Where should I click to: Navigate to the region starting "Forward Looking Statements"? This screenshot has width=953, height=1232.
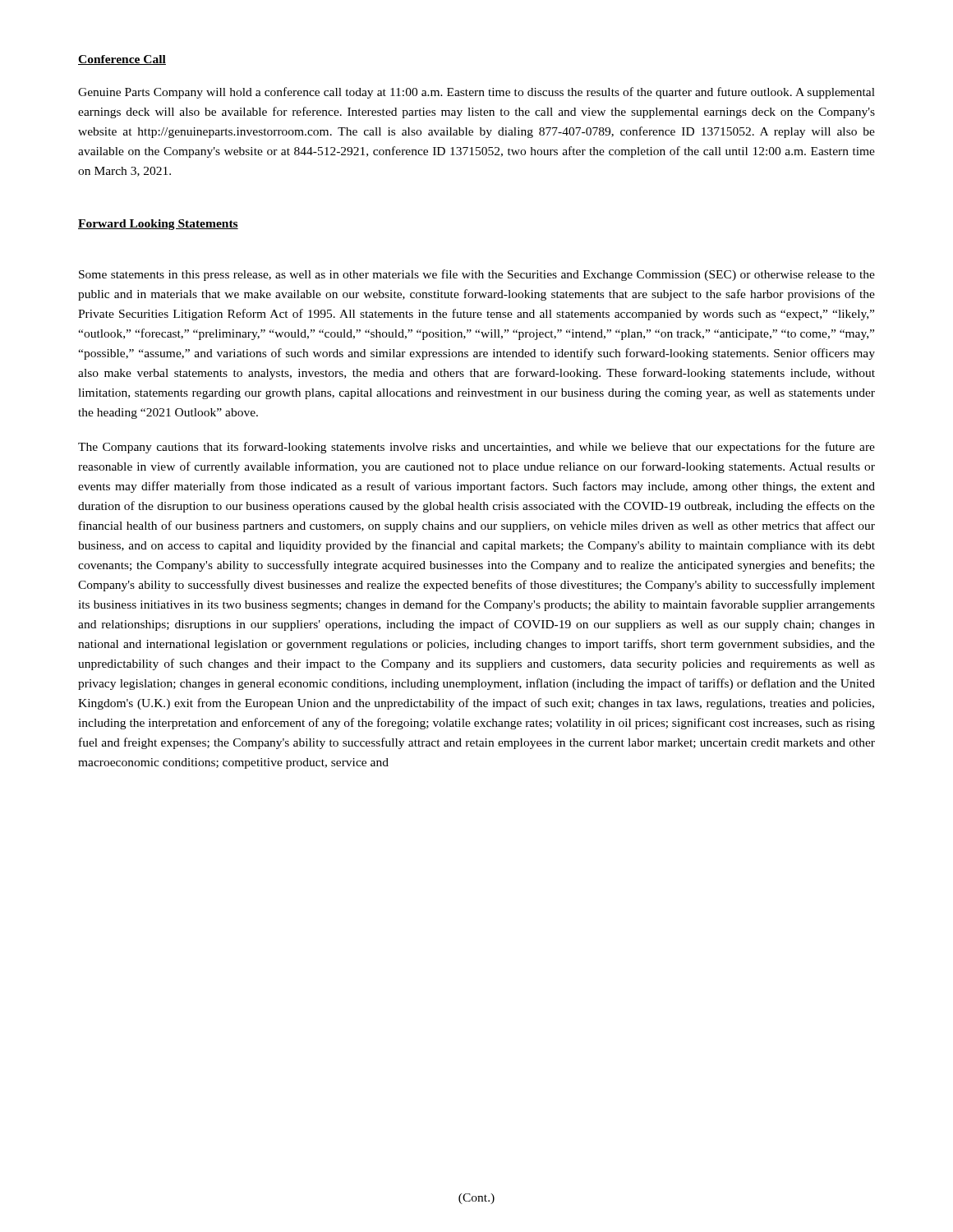(x=158, y=223)
